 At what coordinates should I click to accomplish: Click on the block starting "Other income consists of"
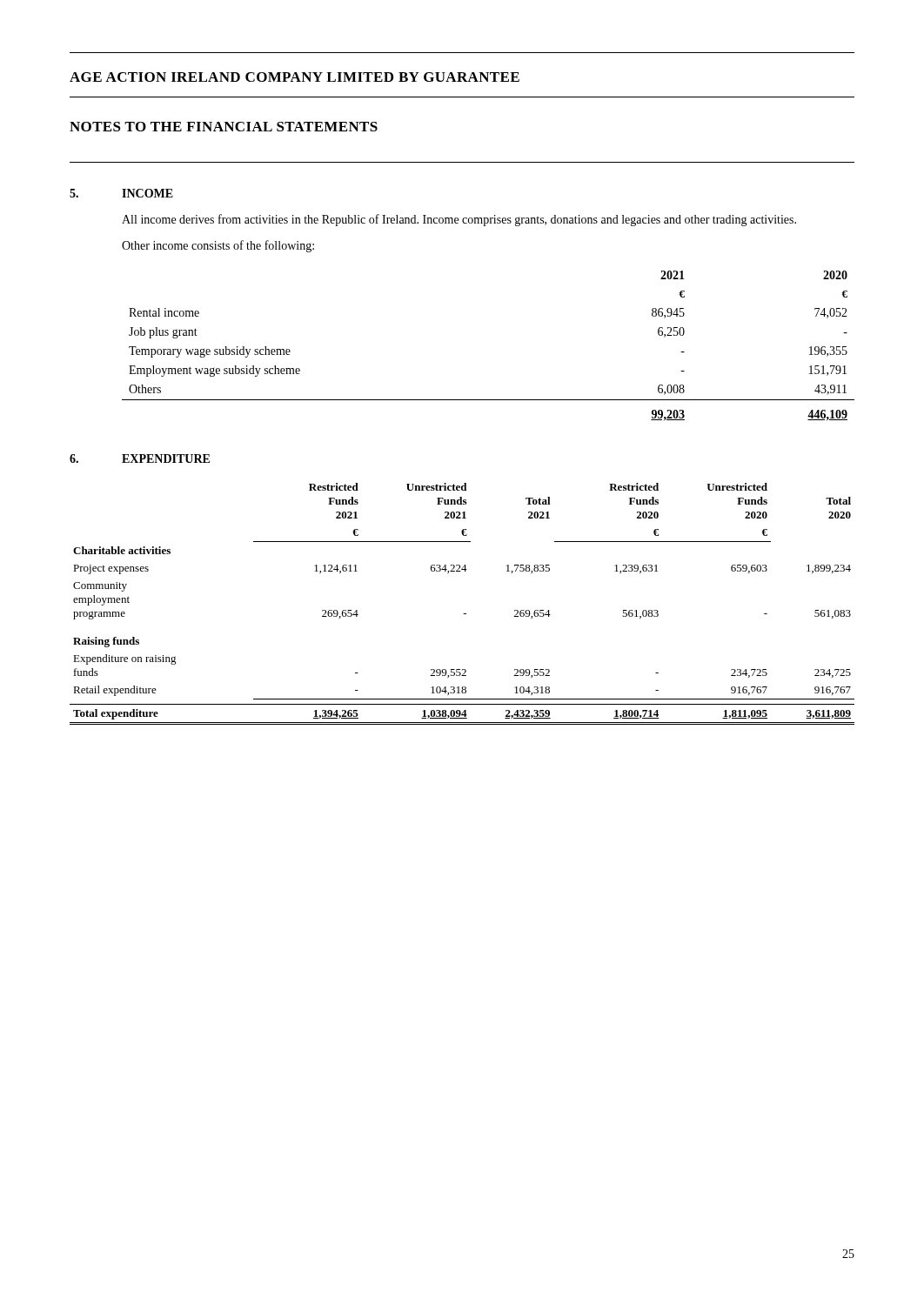(x=218, y=246)
